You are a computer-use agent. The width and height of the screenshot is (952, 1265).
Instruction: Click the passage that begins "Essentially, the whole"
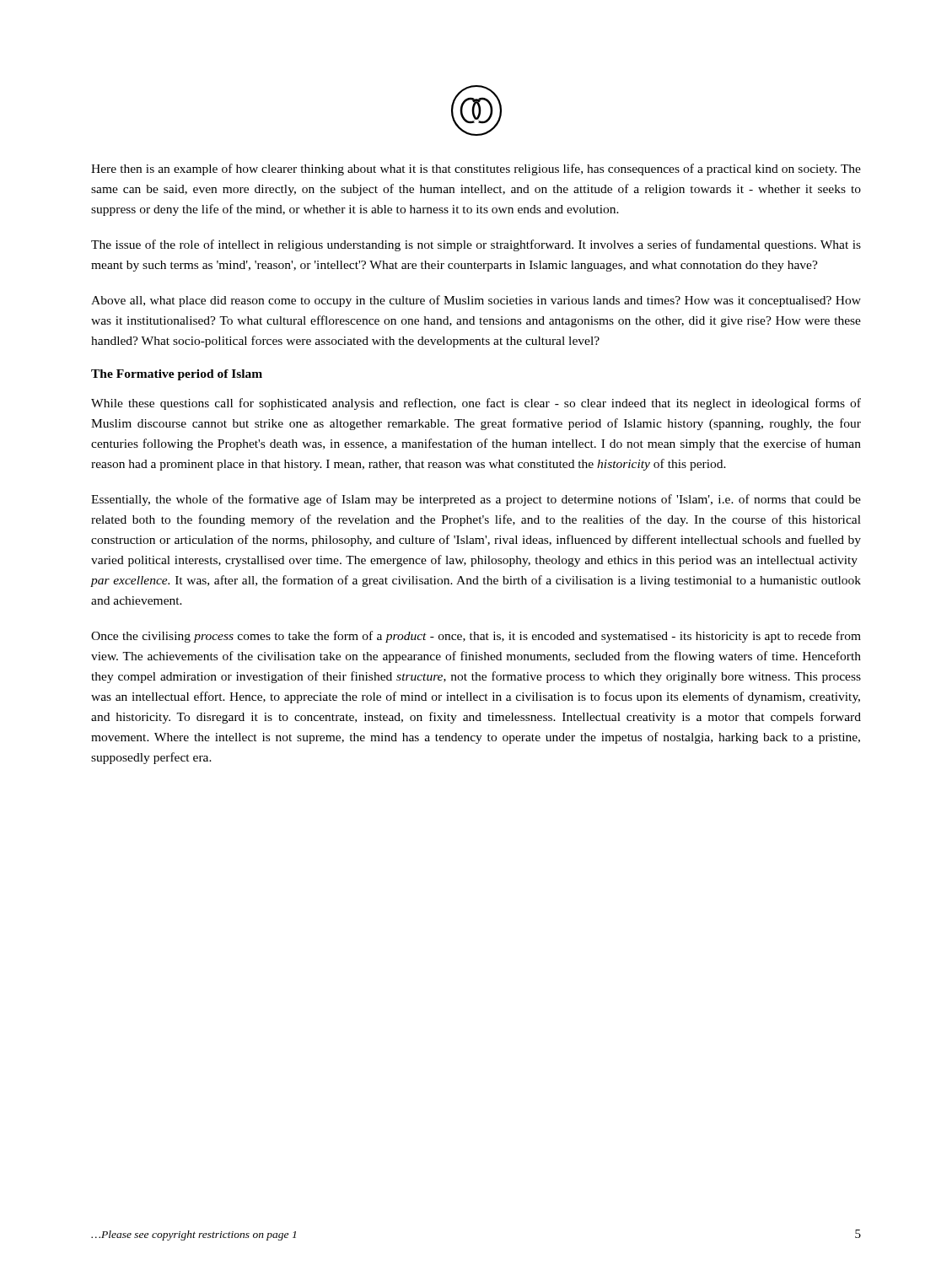click(476, 550)
